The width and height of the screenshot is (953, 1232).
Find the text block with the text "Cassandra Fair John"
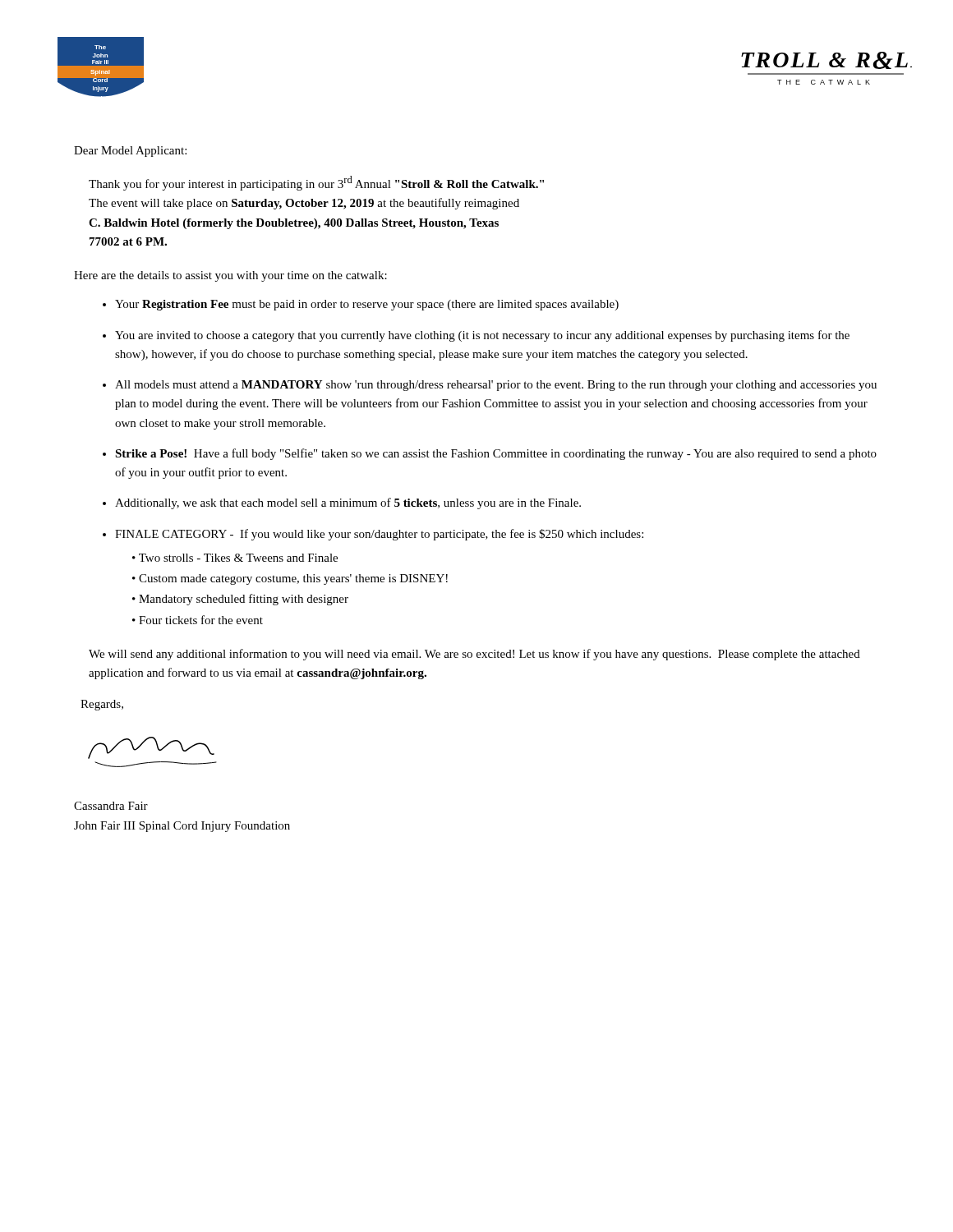(182, 815)
